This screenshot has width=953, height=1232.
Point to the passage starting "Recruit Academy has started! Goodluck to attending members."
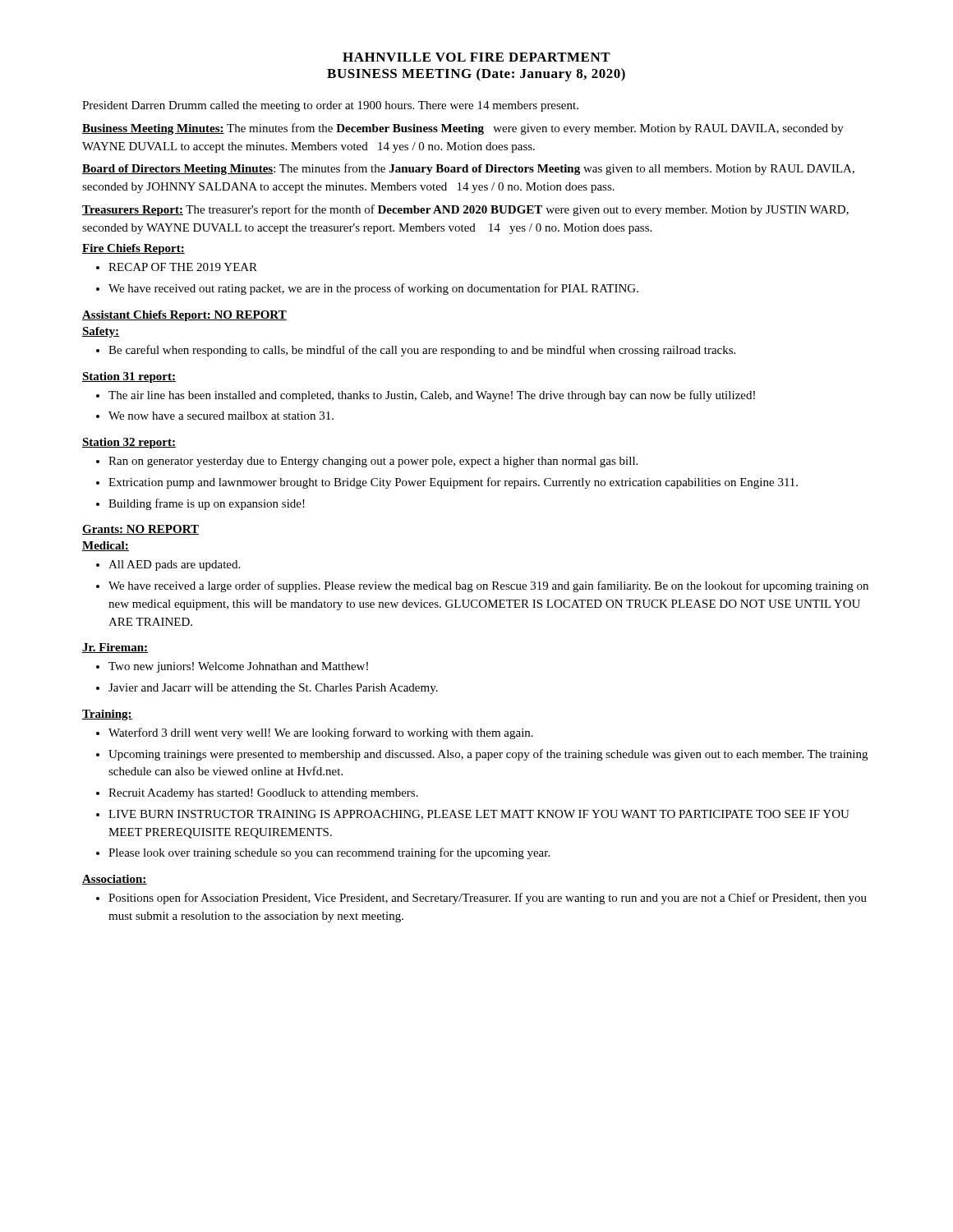263,793
